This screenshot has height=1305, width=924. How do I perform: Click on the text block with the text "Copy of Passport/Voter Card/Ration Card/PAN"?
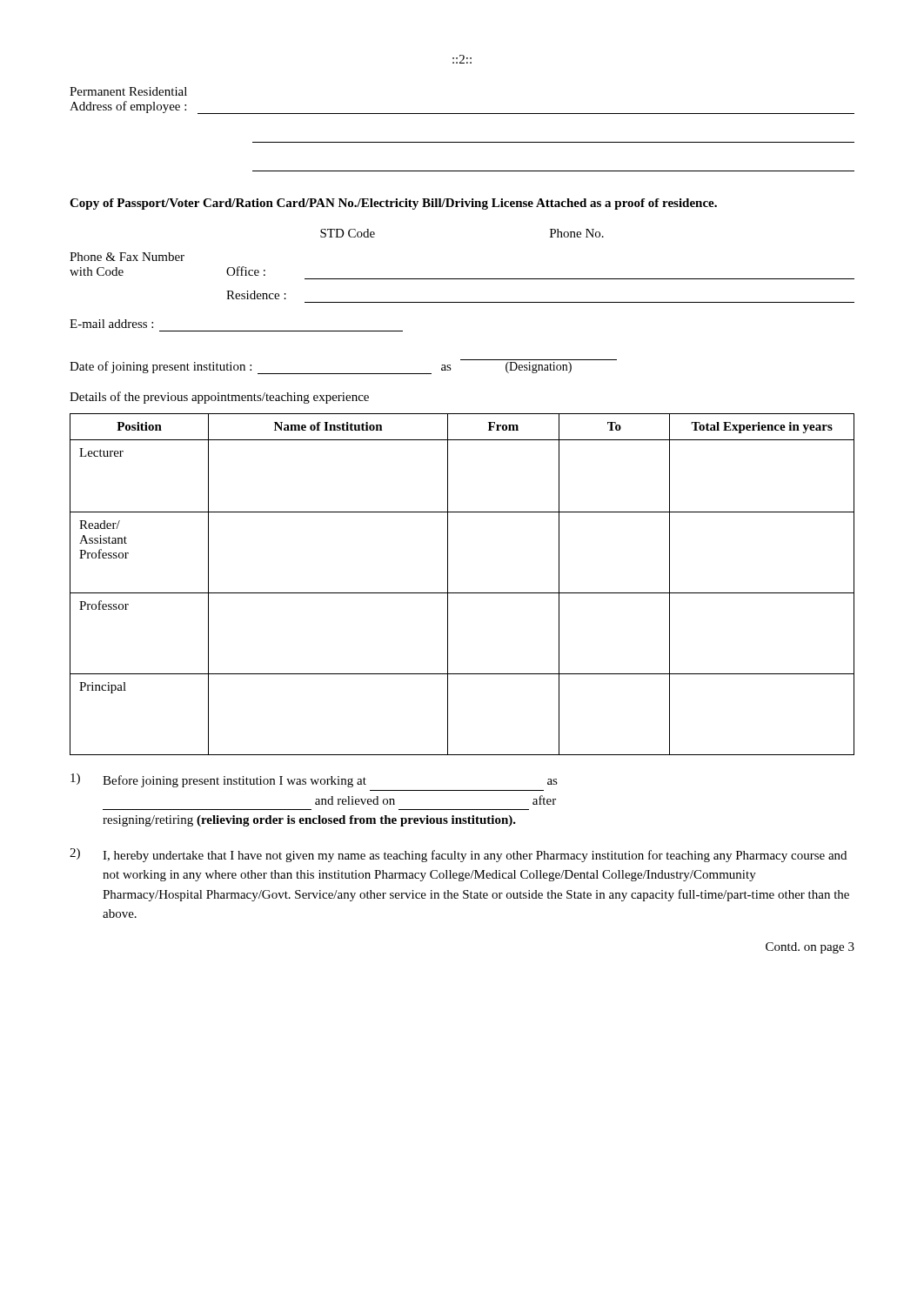point(393,203)
